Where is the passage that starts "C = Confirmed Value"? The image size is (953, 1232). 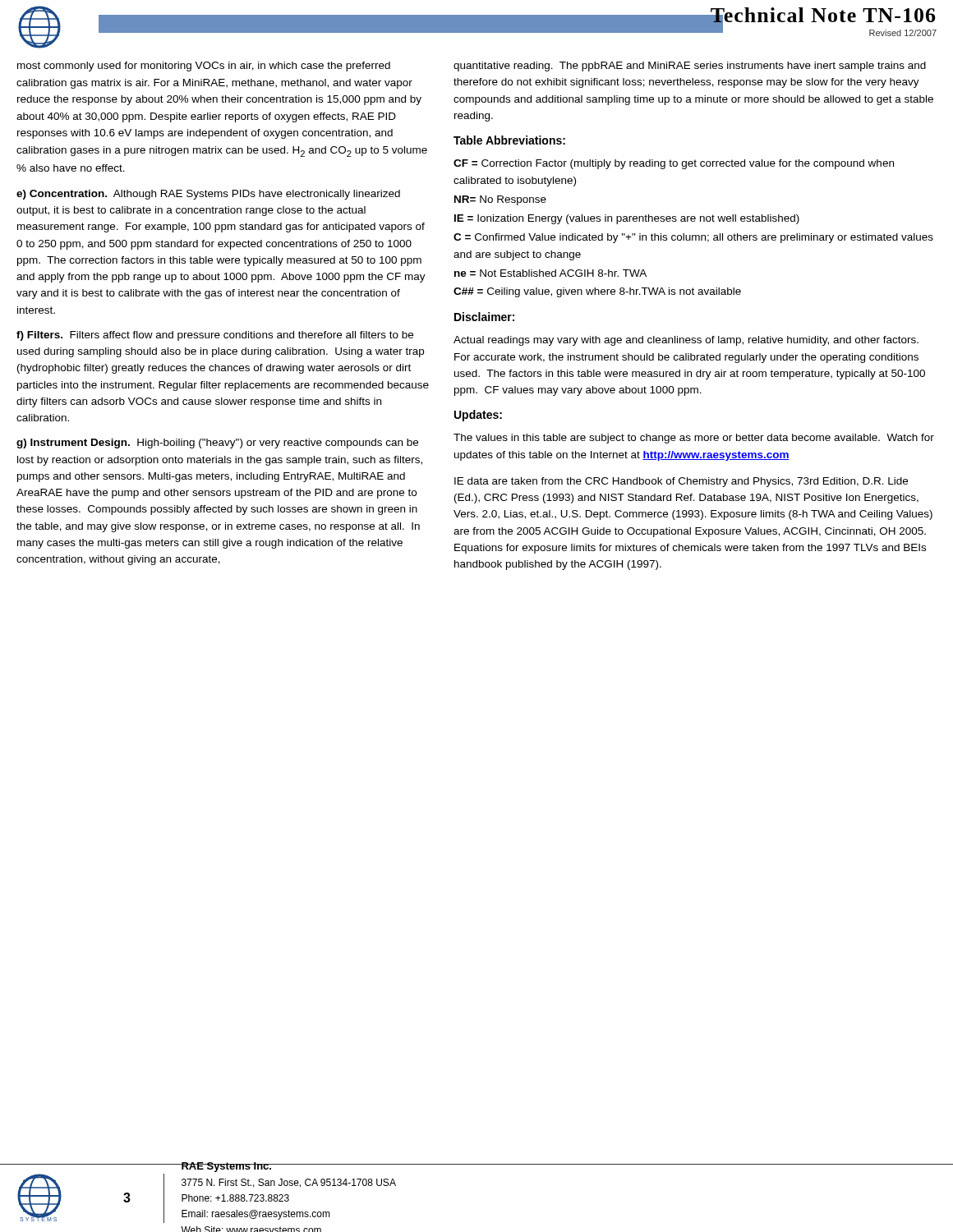[x=693, y=245]
